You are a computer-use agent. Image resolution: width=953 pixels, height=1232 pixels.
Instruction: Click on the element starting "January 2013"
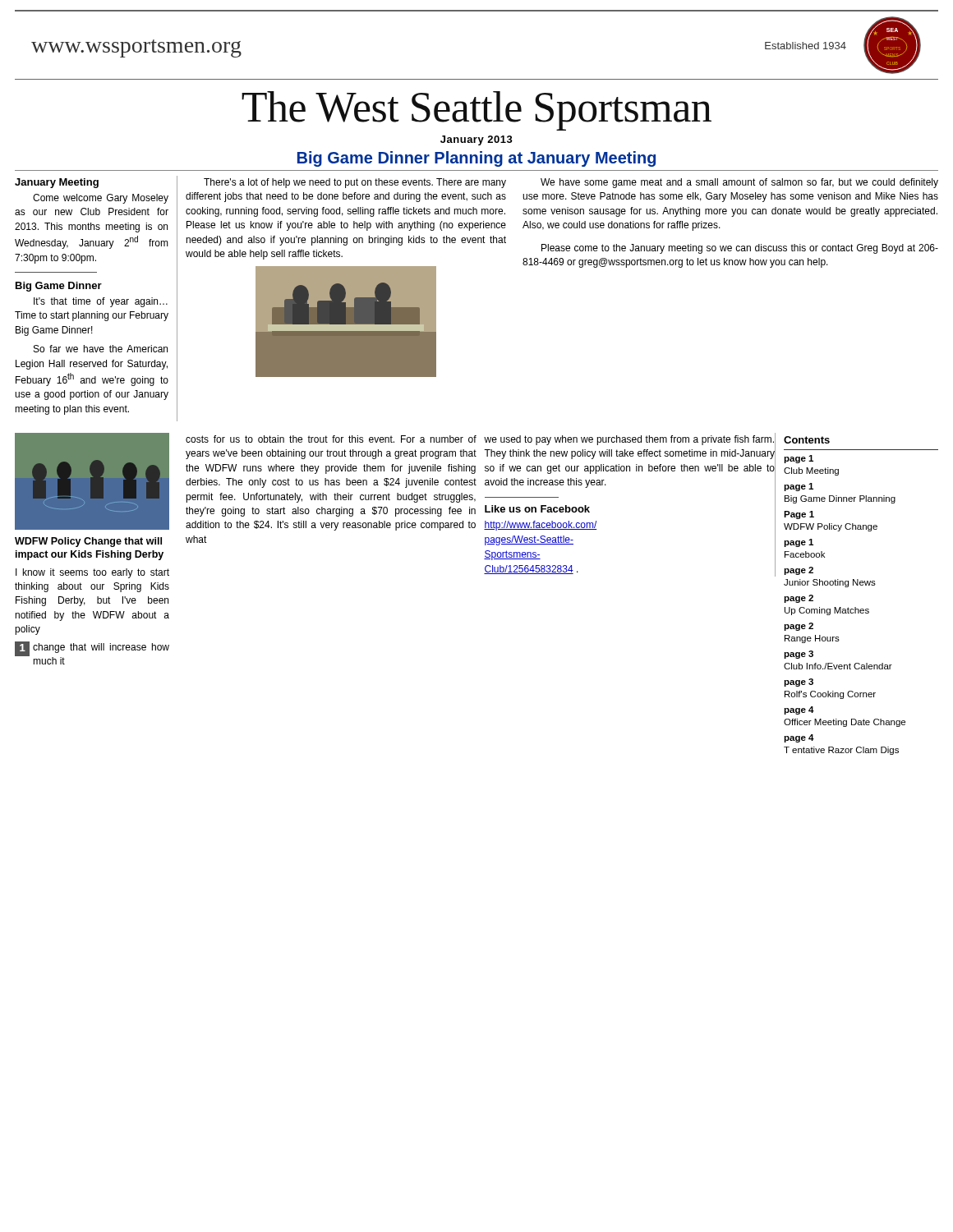pyautogui.click(x=476, y=139)
